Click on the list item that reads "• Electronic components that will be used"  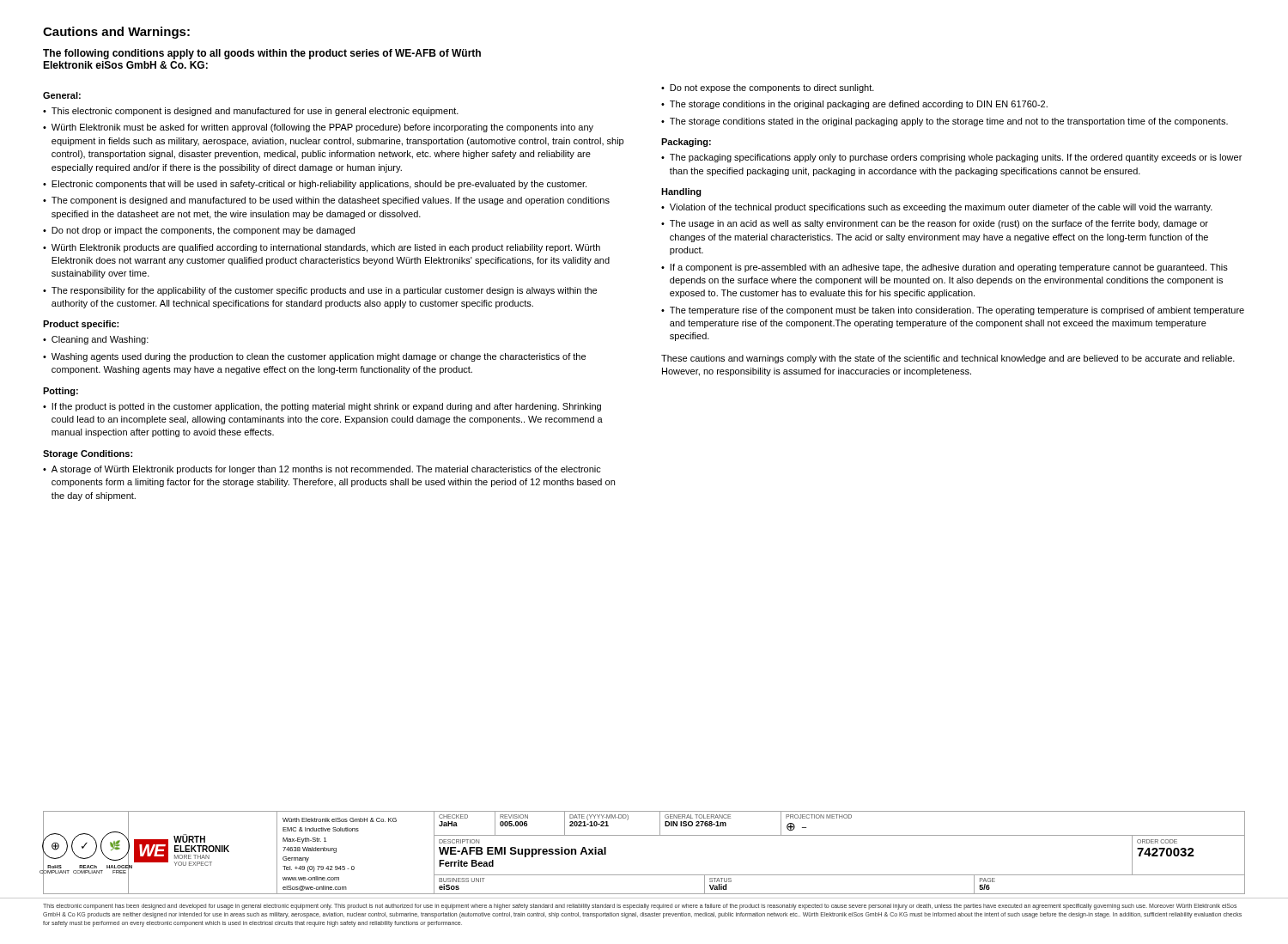click(x=315, y=184)
